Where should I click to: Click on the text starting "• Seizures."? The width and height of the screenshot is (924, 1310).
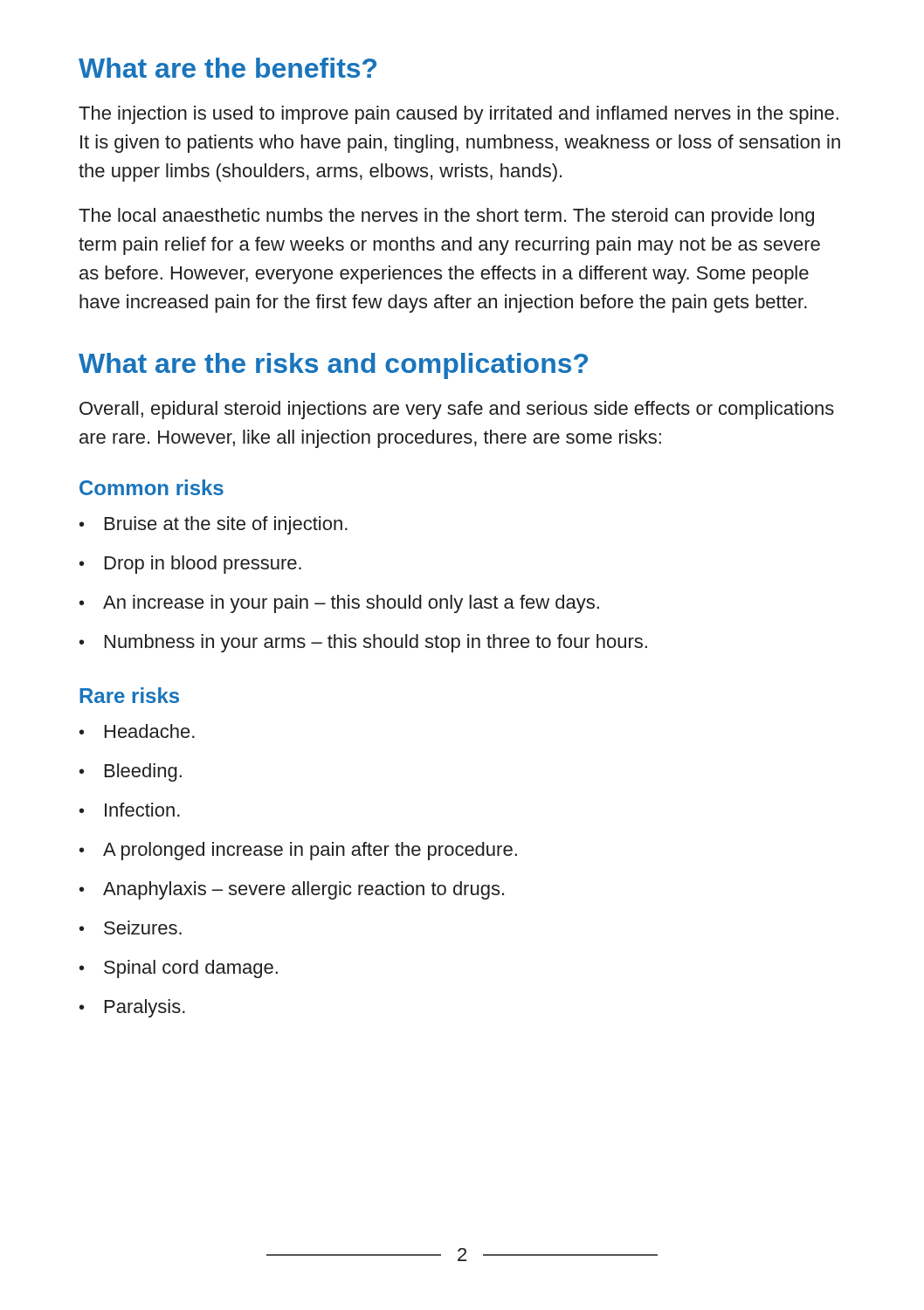[x=131, y=927]
